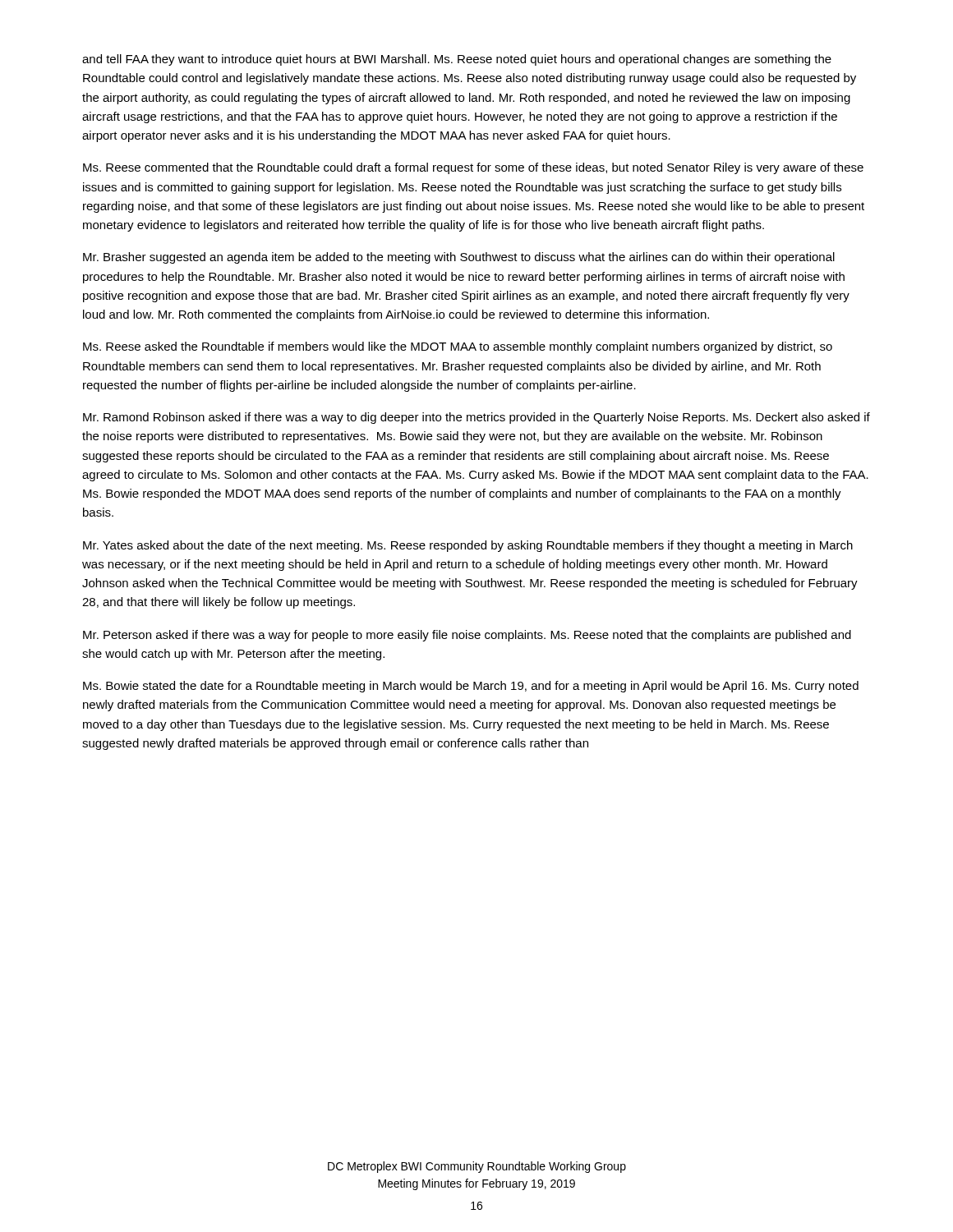Locate the block of text that opens with "Ms. Bowie stated the date"
The width and height of the screenshot is (953, 1232).
[471, 714]
